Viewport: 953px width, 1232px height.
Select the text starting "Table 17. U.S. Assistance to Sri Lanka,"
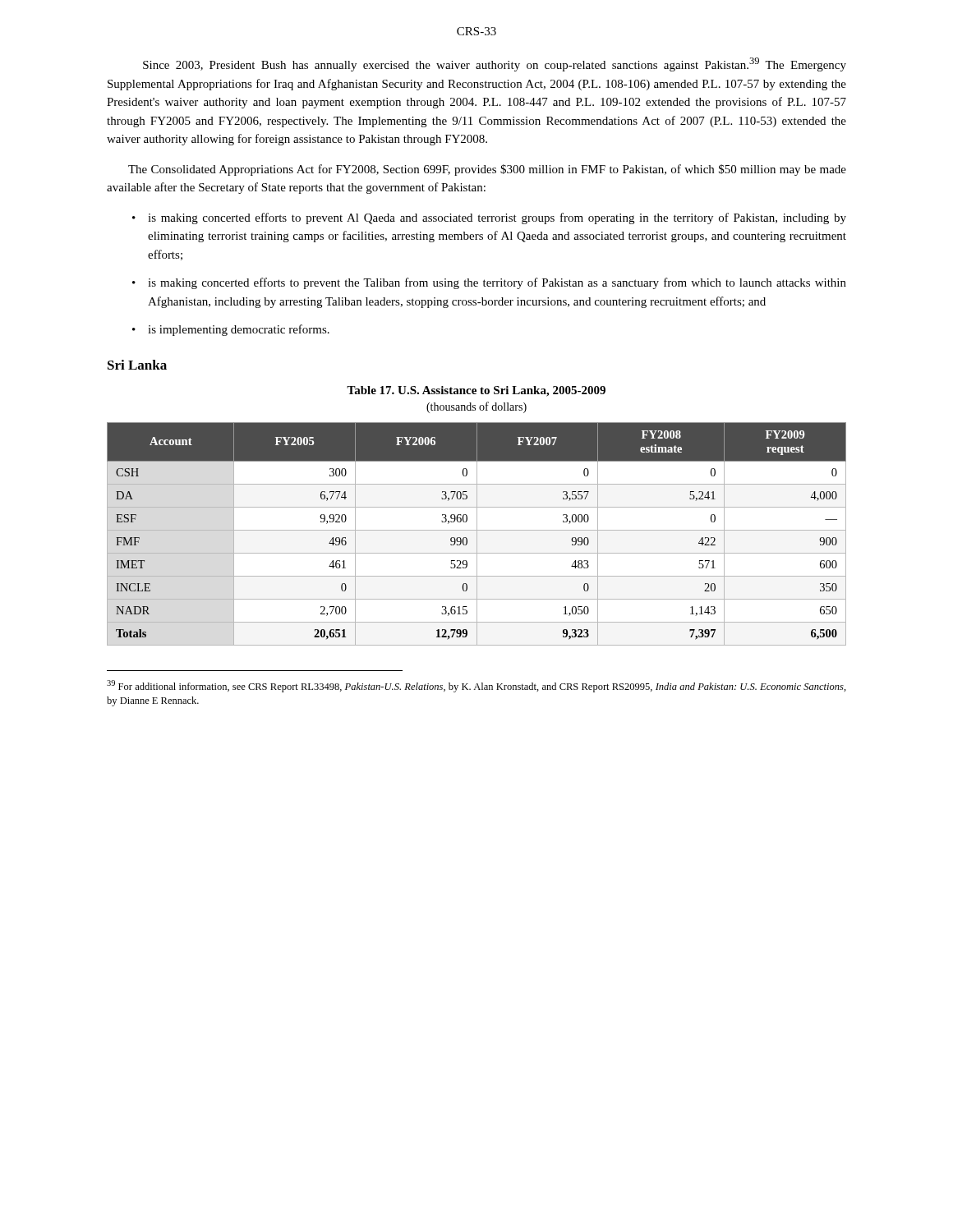pos(476,398)
